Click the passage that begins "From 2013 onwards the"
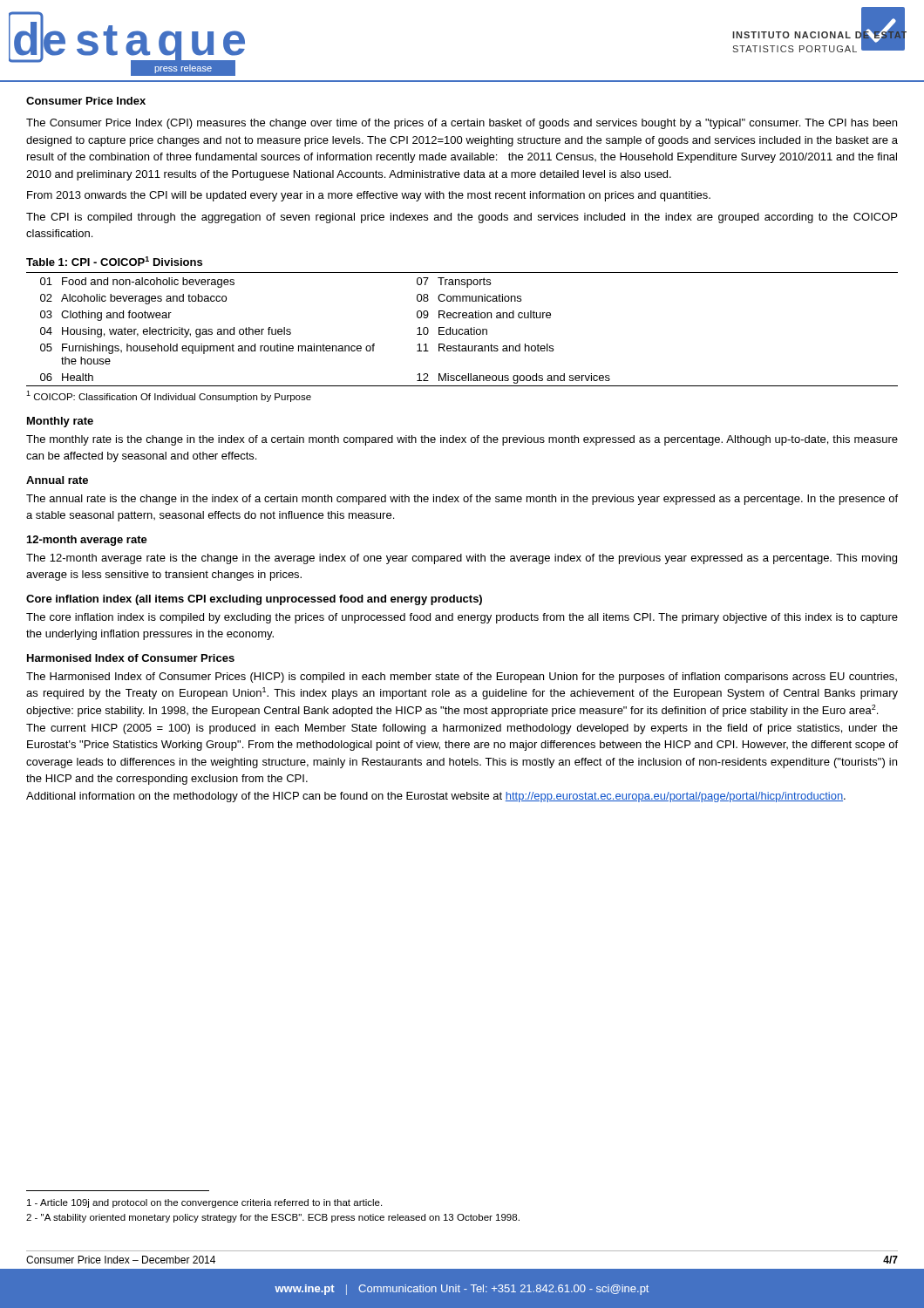Viewport: 924px width, 1308px height. click(x=369, y=195)
